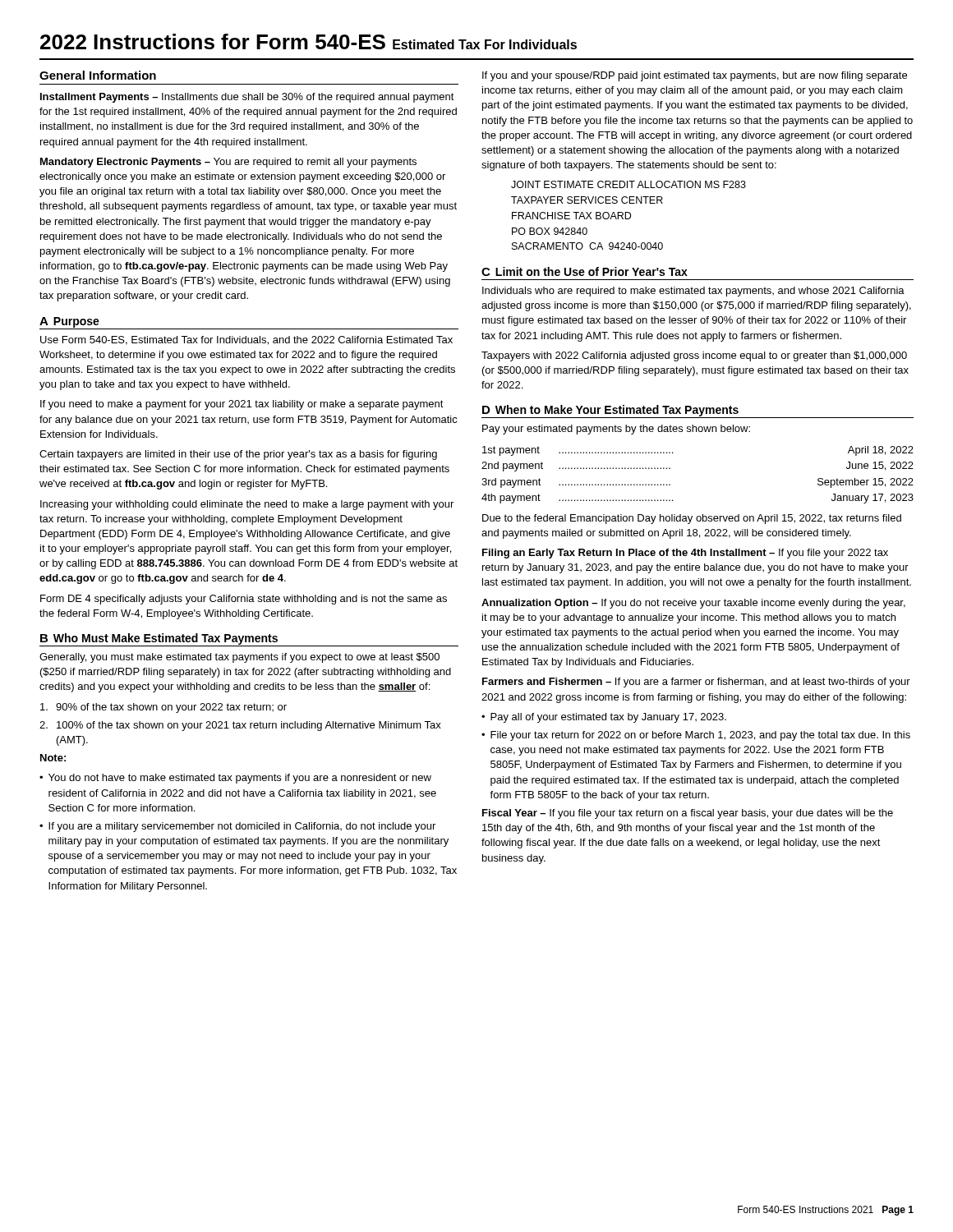Where is the section header that starts "C Limit on the Use of Prior Year's"?
The width and height of the screenshot is (953, 1232).
pos(584,271)
